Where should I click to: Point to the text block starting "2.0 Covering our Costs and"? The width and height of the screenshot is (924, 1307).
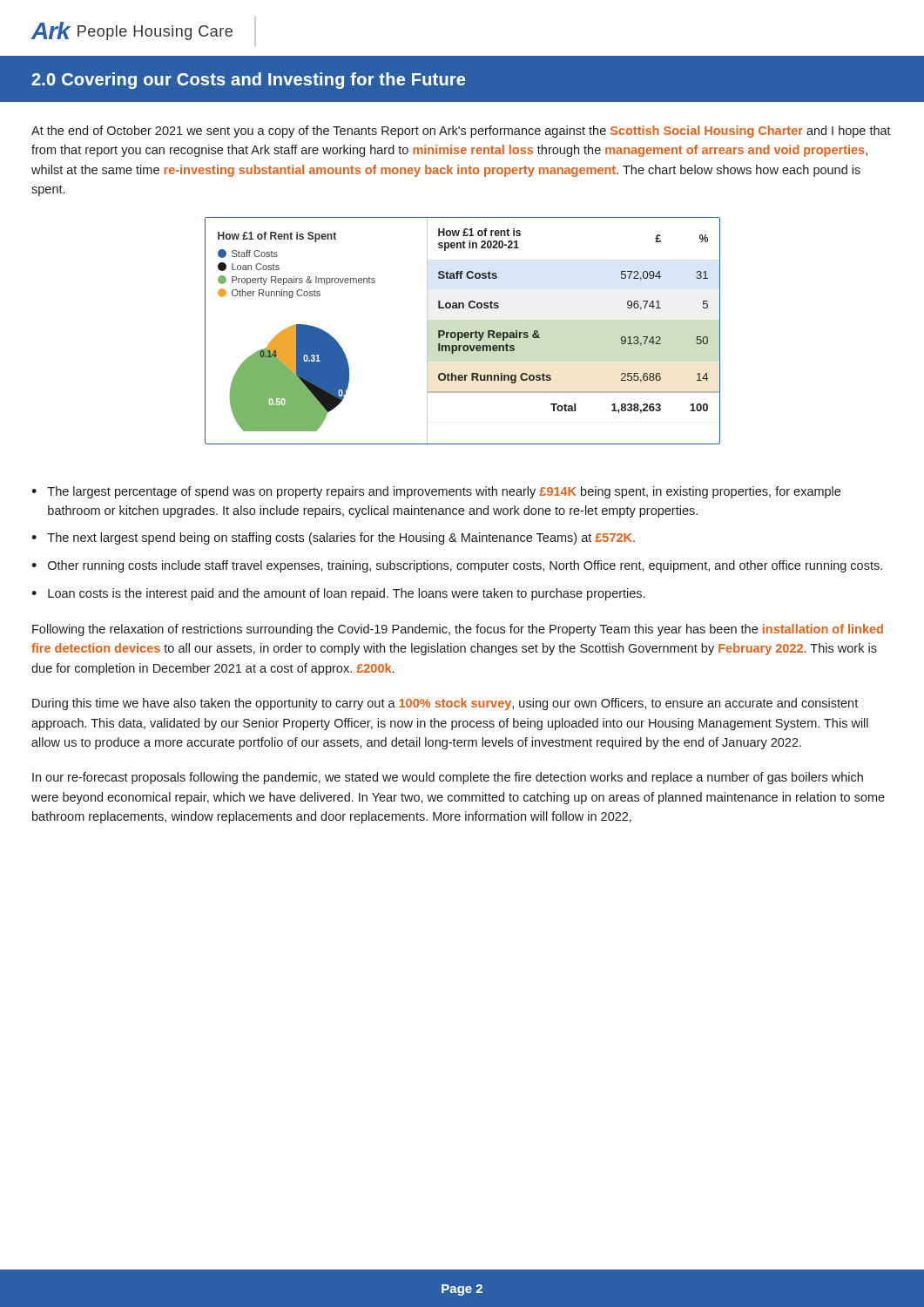click(249, 79)
